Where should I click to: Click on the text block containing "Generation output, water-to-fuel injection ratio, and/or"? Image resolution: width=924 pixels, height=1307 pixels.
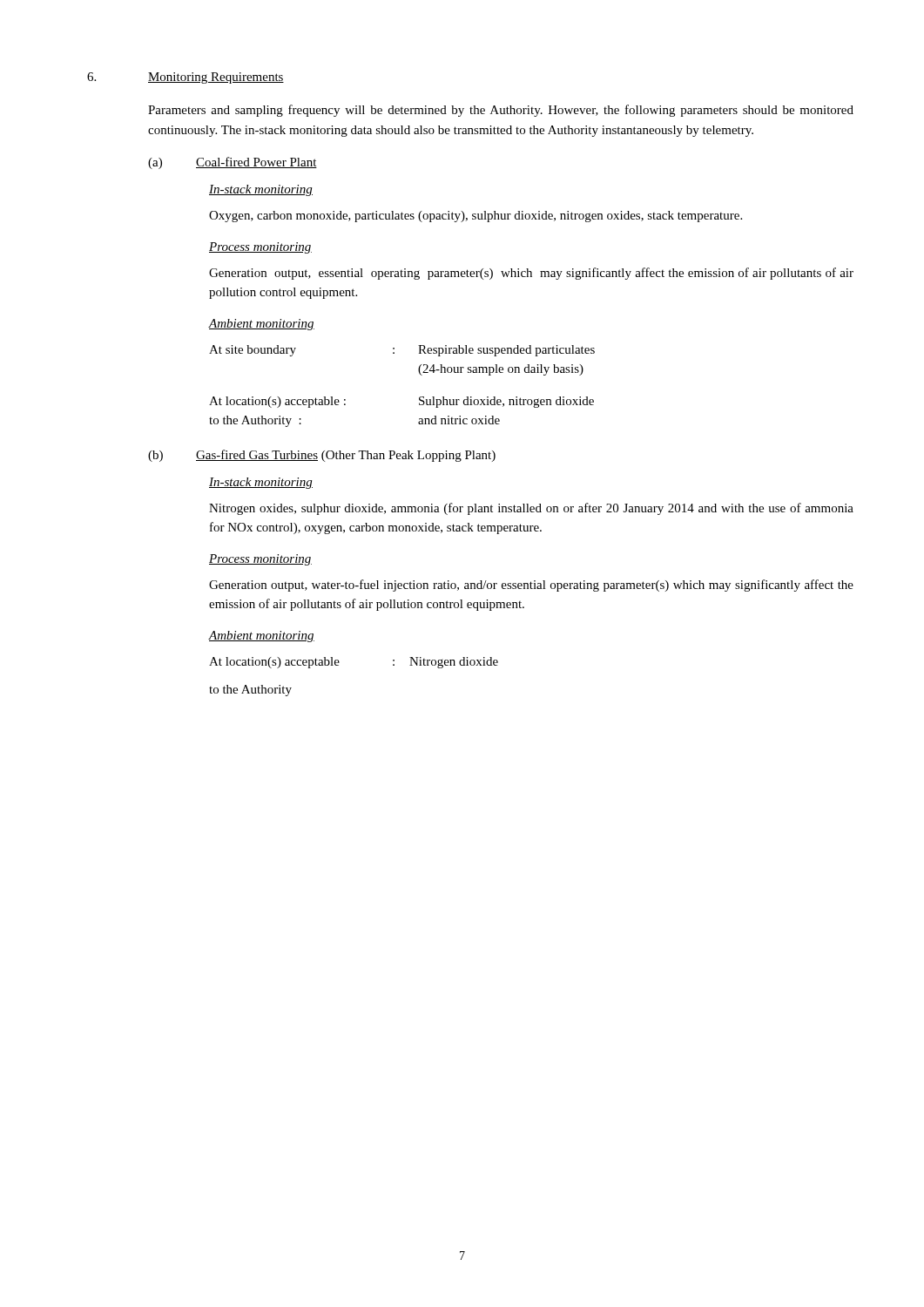531,594
